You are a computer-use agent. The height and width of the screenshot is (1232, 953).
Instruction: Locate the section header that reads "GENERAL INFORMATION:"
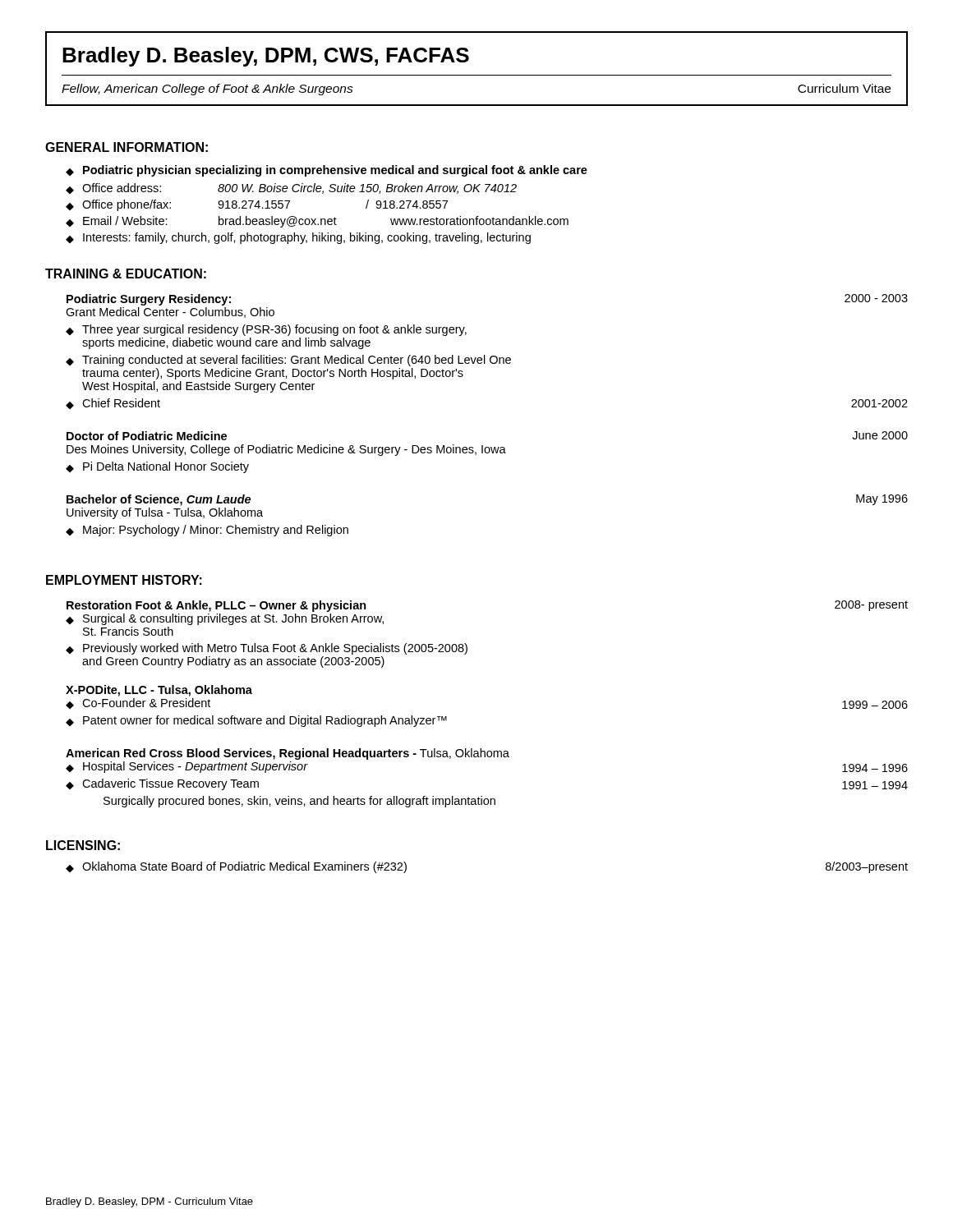click(x=127, y=147)
